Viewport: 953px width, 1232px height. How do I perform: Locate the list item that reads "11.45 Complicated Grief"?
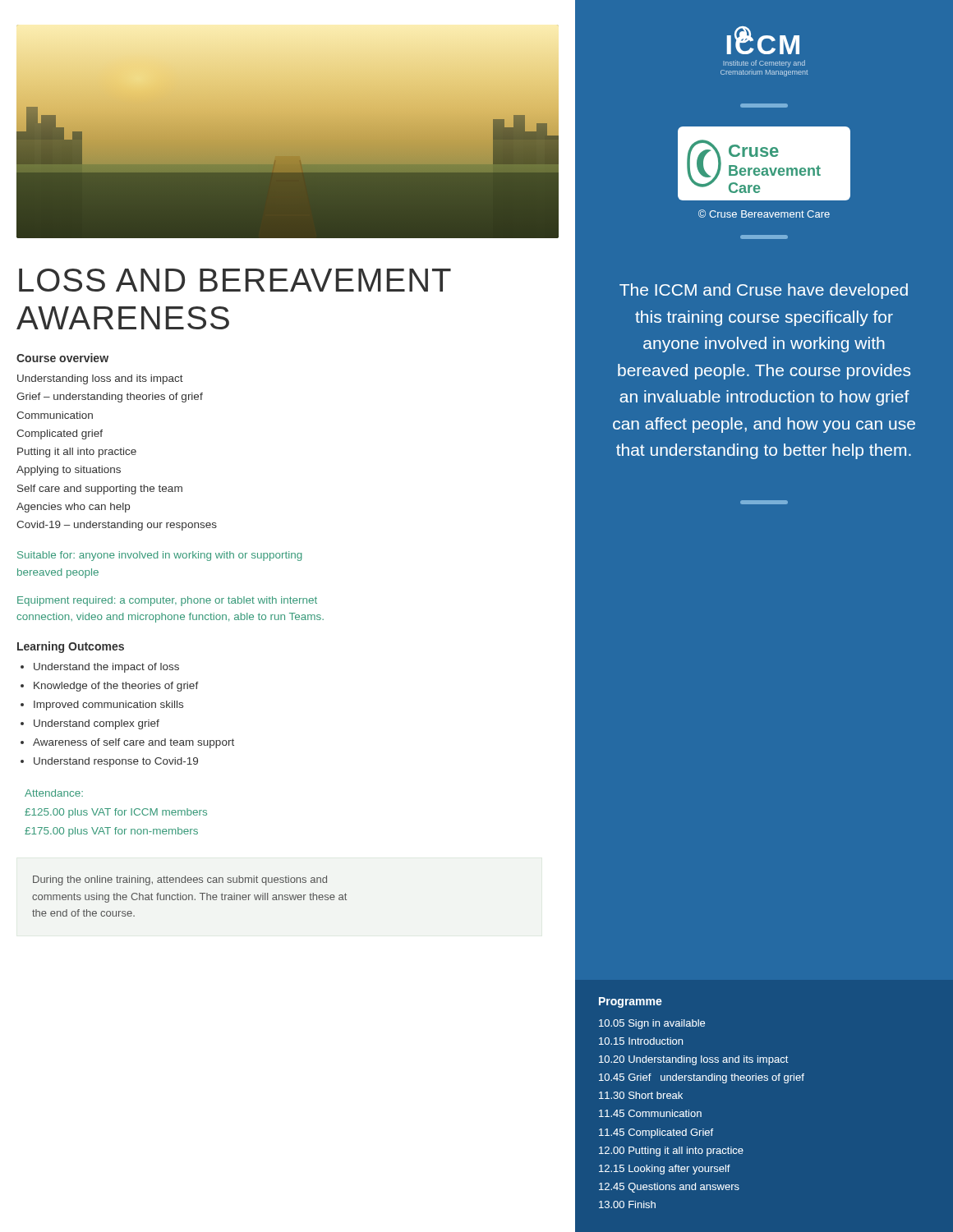[x=656, y=1132]
